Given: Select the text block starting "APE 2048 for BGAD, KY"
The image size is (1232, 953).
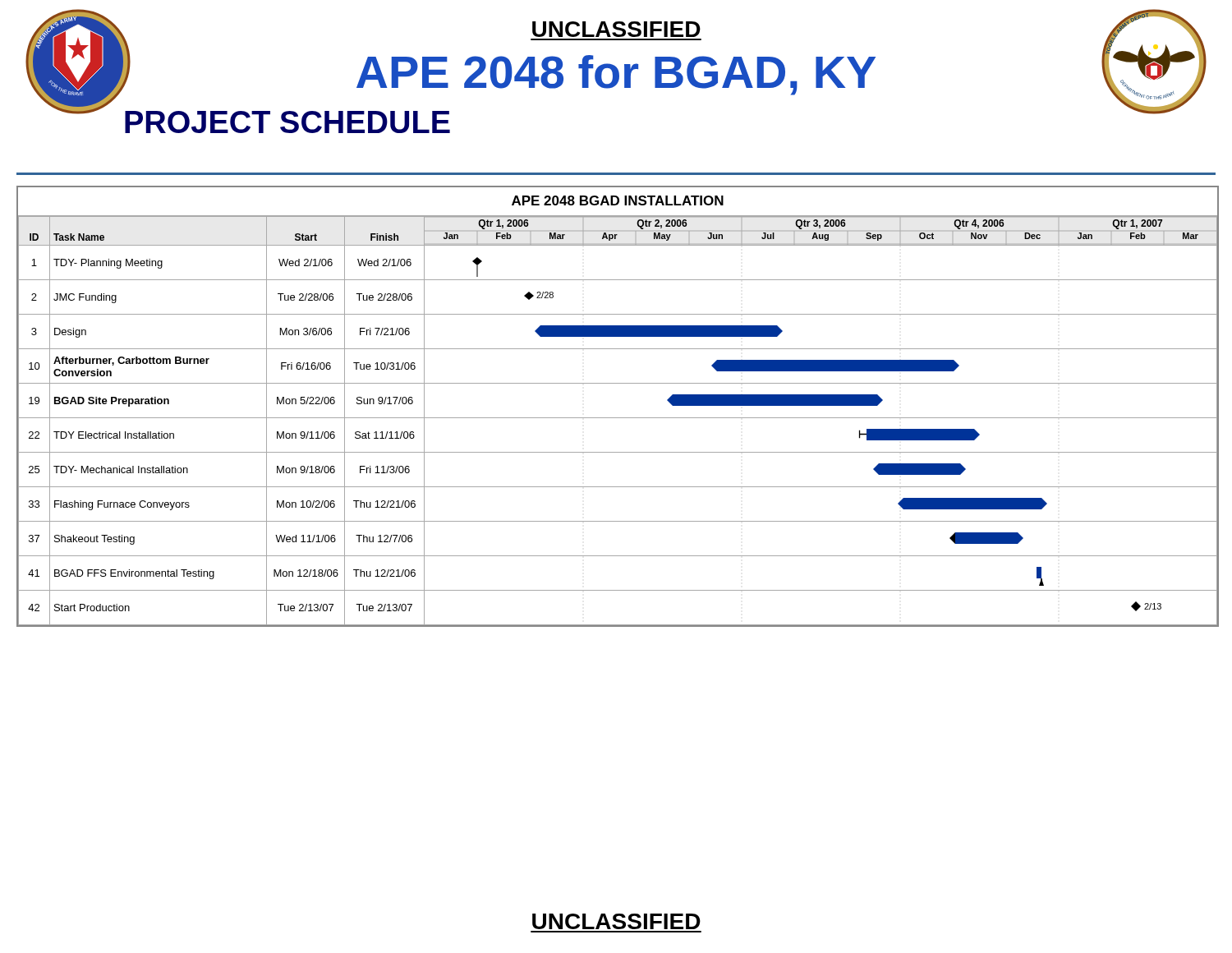Looking at the screenshot, I should pos(616,72).
